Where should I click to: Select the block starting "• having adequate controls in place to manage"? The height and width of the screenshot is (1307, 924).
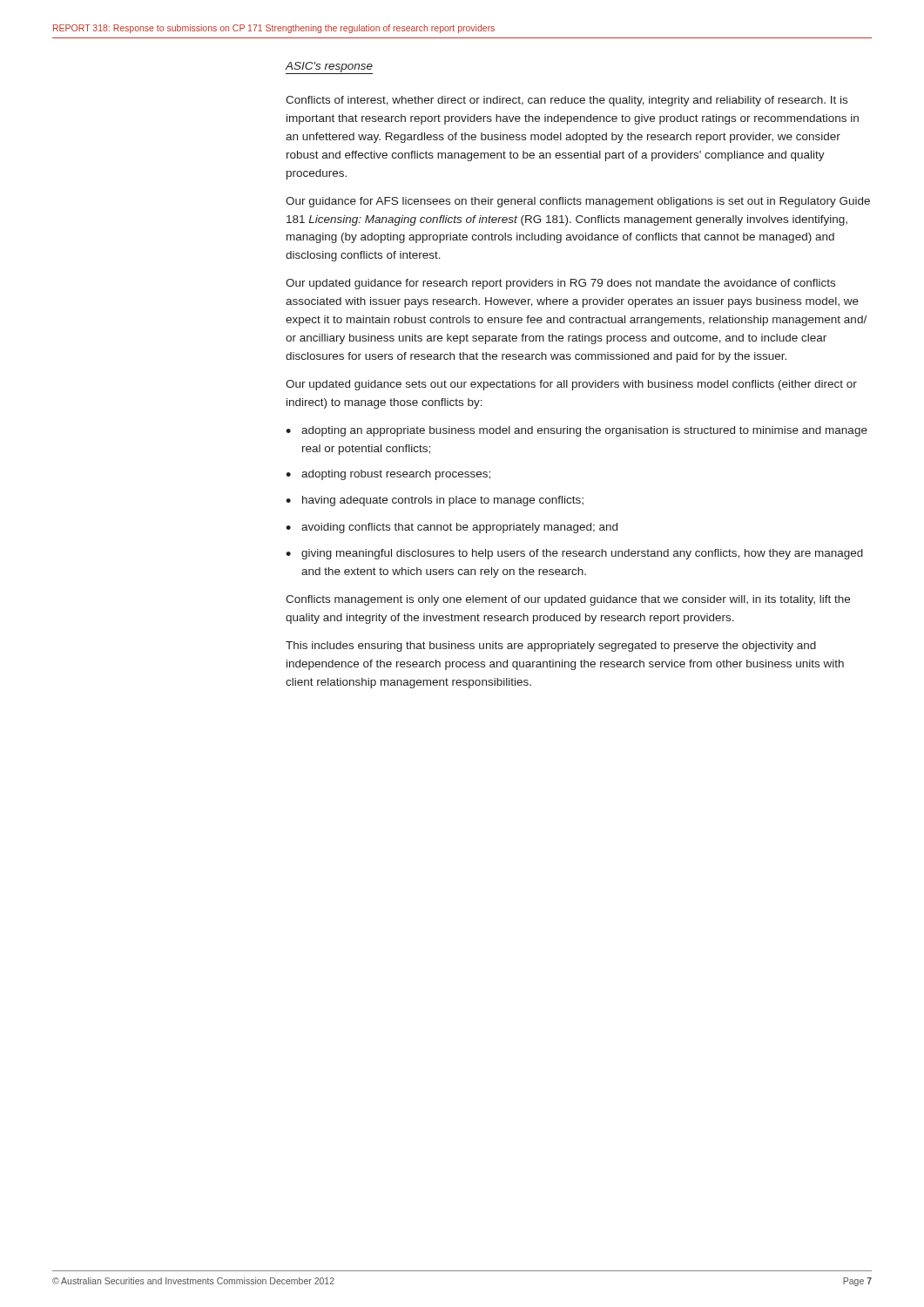coord(579,501)
